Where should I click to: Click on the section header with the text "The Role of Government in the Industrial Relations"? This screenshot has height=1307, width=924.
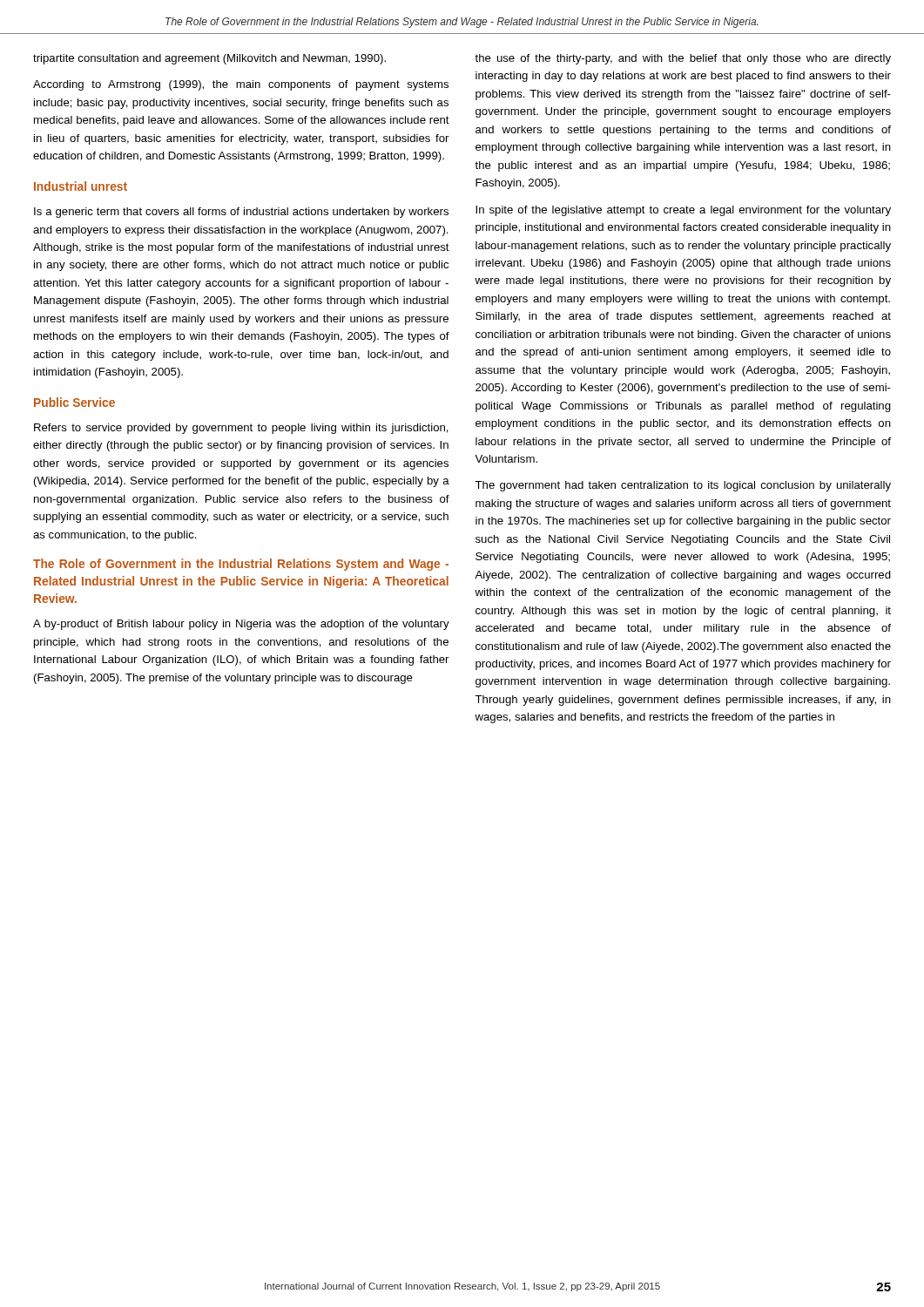[241, 582]
